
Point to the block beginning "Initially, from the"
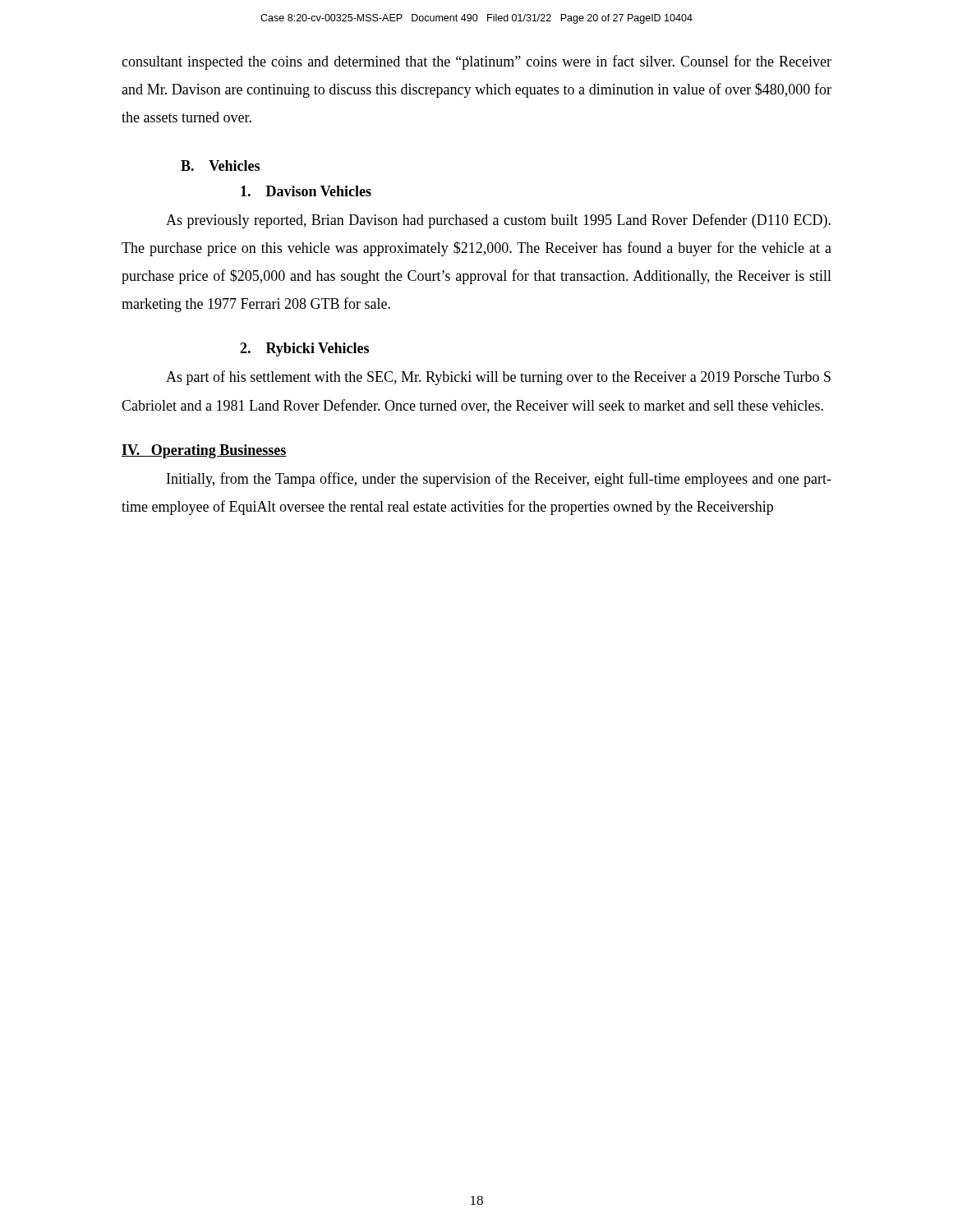[476, 493]
